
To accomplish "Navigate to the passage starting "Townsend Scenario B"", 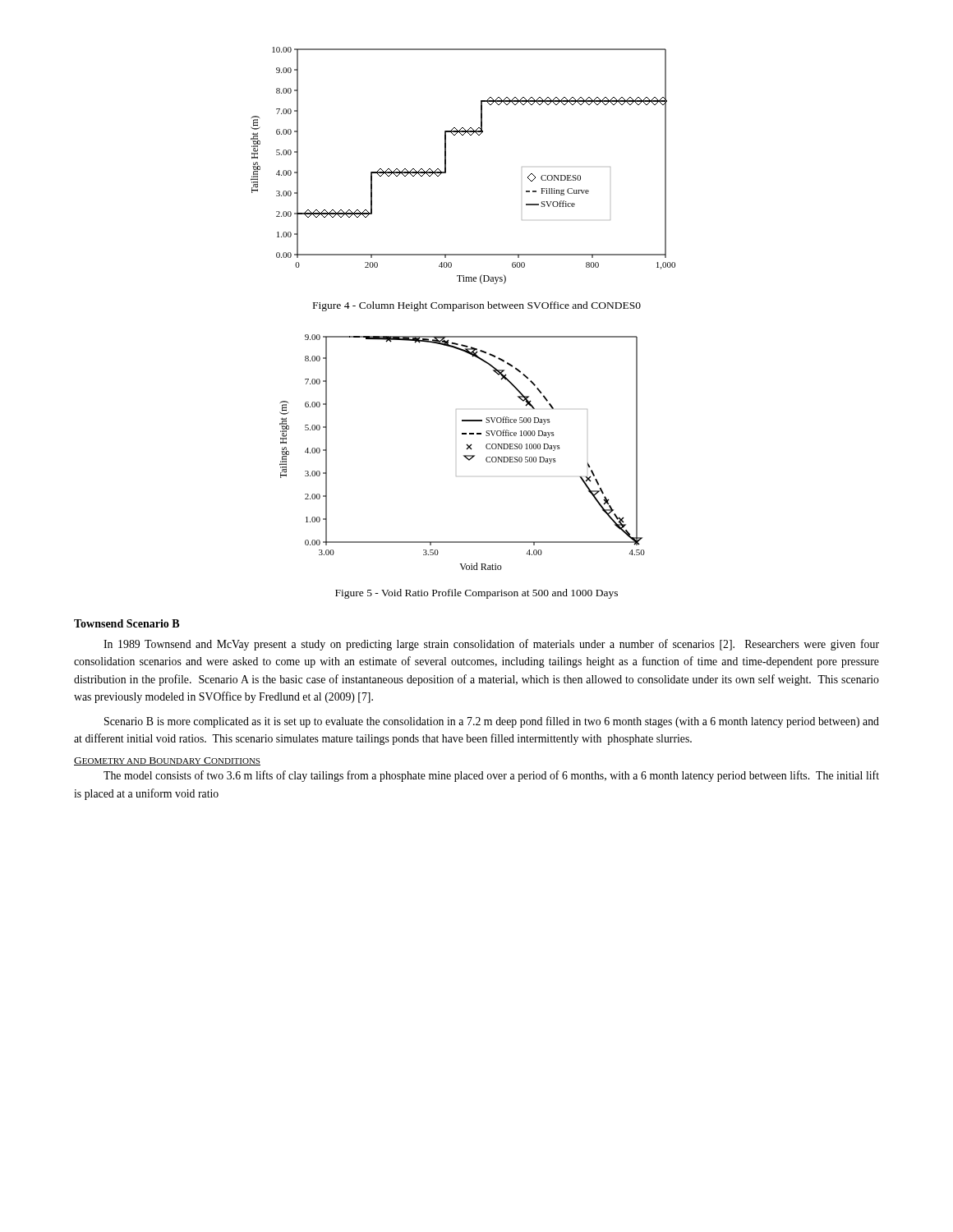I will [x=127, y=624].
